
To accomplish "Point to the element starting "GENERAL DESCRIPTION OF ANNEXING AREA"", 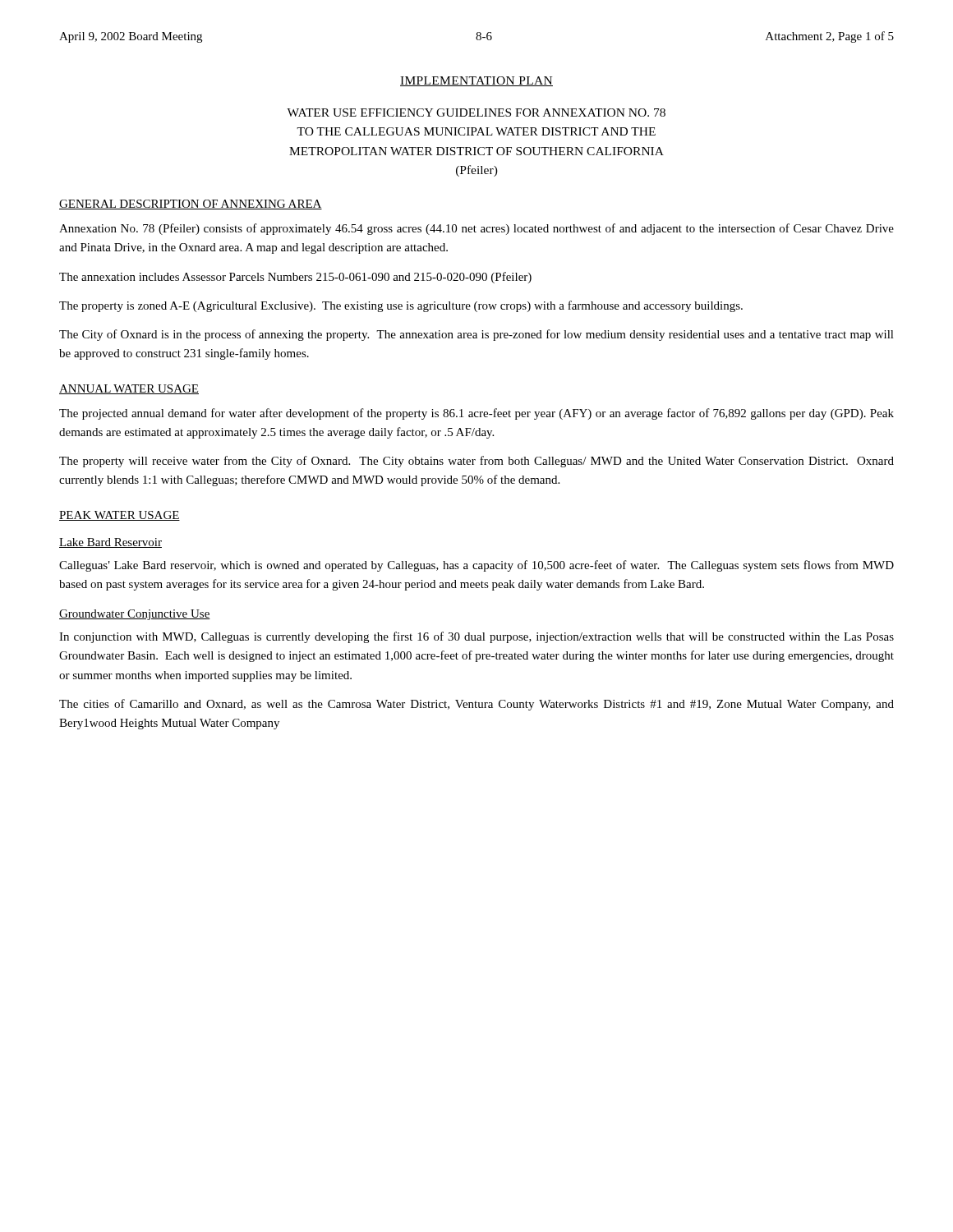I will pos(190,204).
